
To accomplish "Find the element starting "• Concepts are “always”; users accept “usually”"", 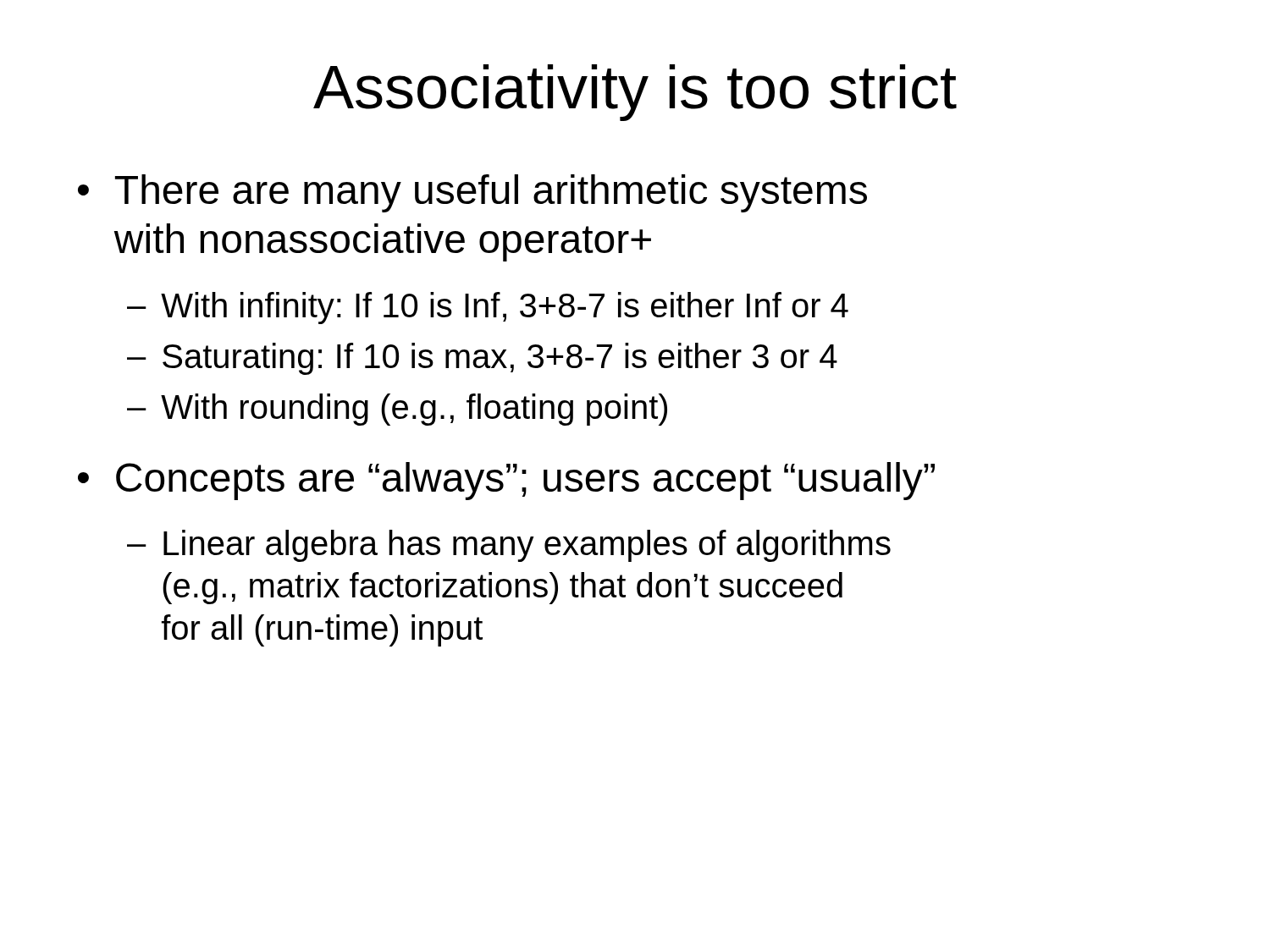I will click(506, 478).
